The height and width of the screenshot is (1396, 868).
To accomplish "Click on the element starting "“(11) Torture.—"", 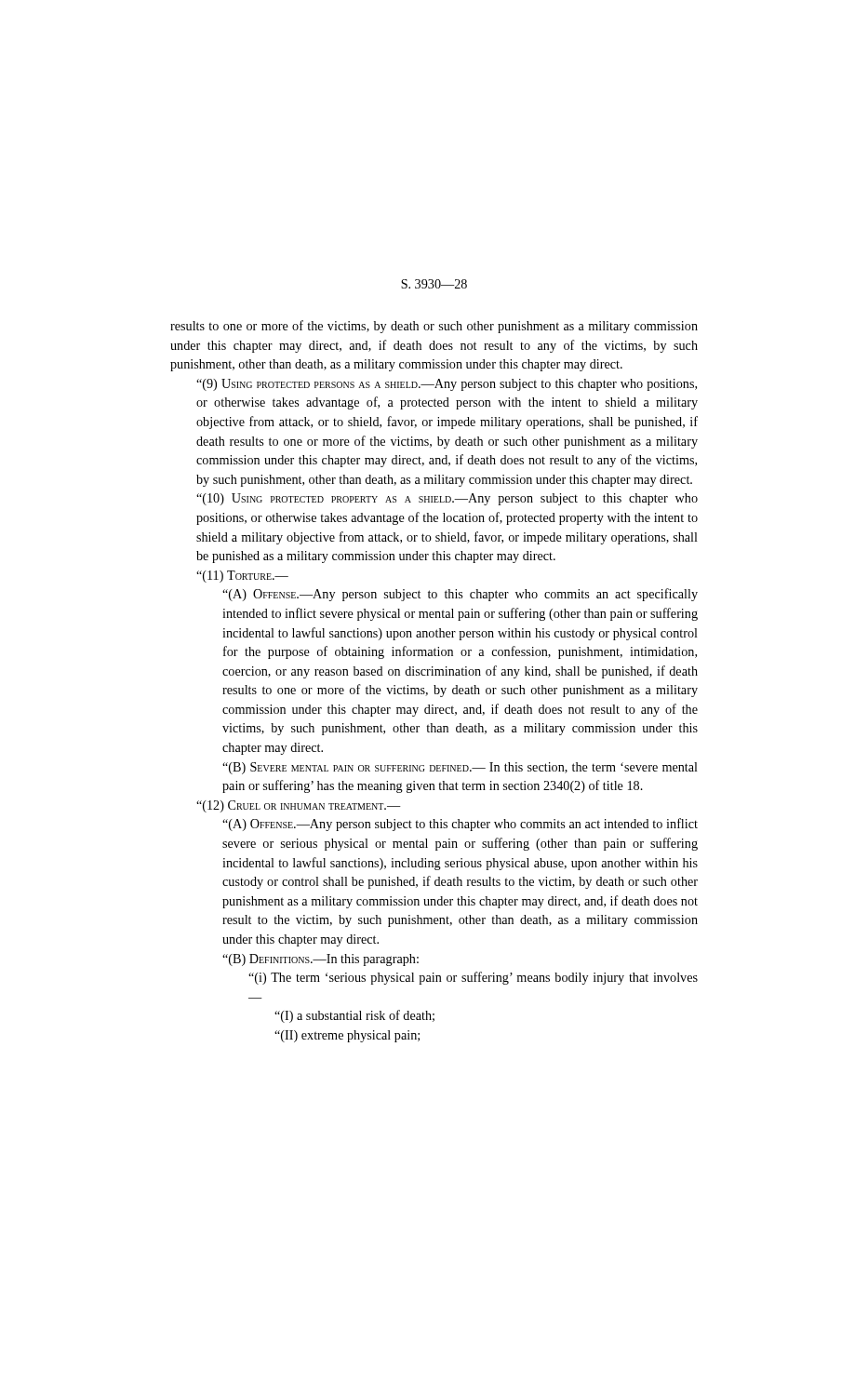I will point(242,577).
